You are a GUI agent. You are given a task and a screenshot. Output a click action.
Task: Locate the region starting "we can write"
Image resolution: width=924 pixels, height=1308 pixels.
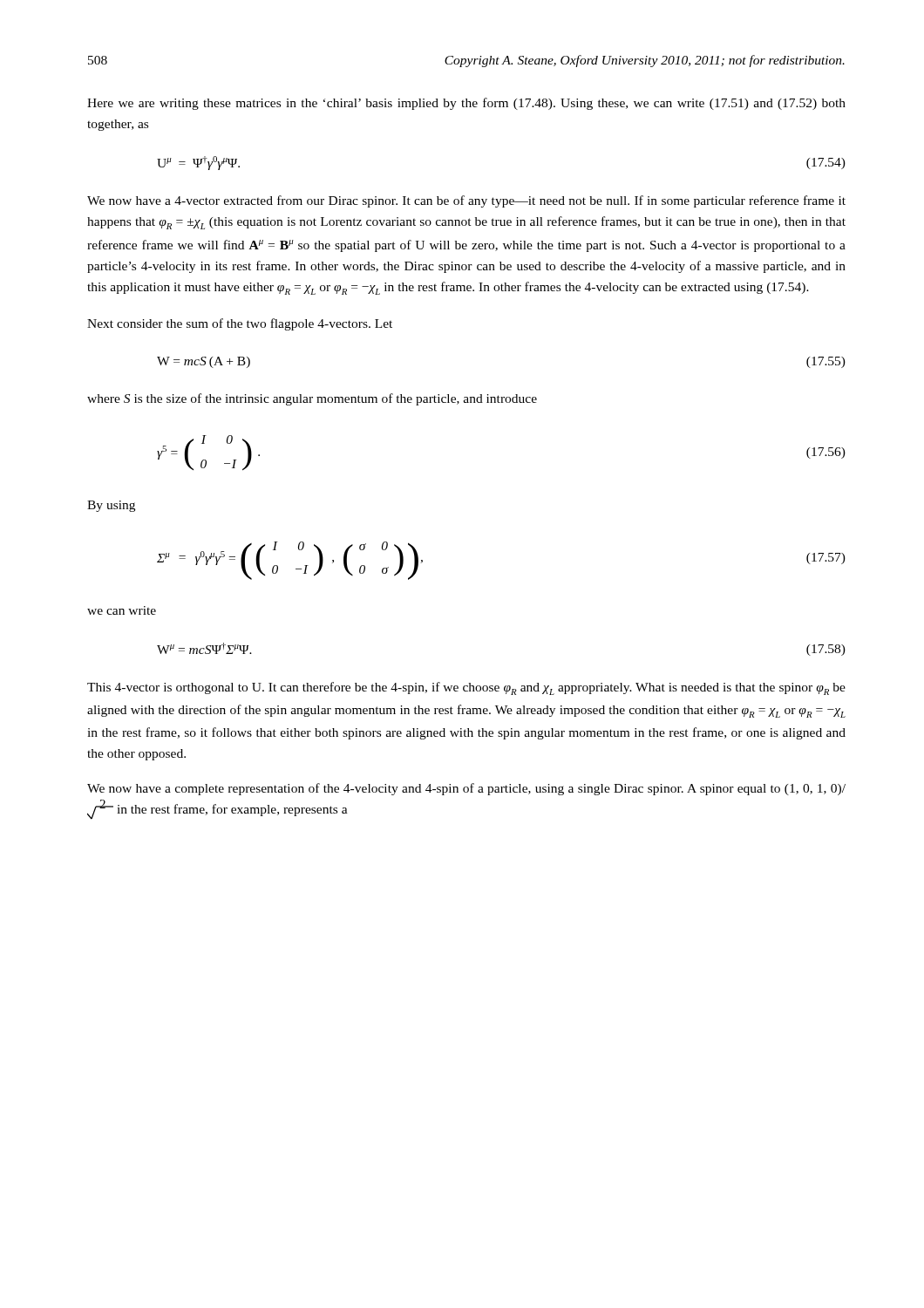coord(122,610)
